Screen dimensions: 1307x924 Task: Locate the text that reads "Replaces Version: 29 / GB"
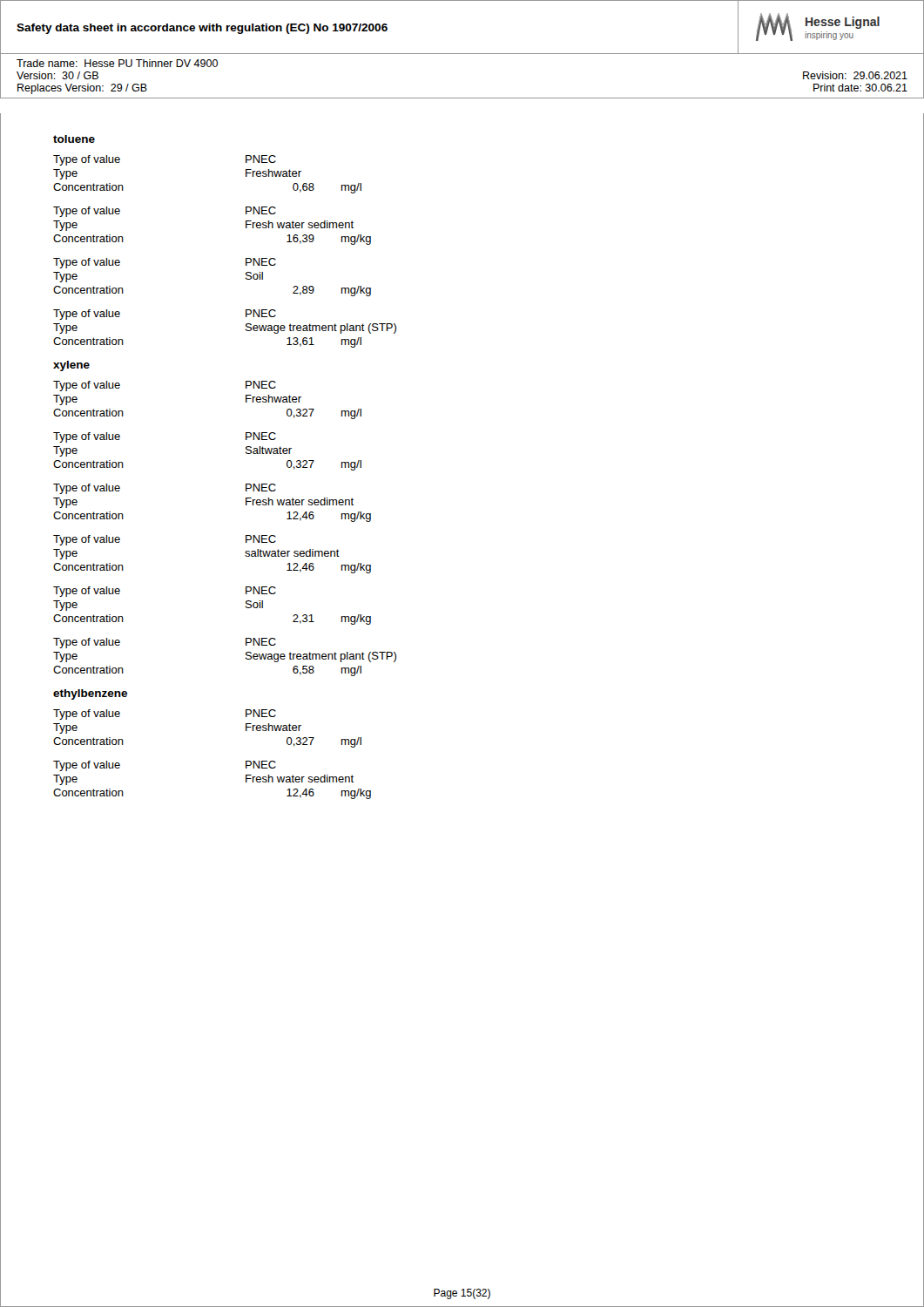82,88
